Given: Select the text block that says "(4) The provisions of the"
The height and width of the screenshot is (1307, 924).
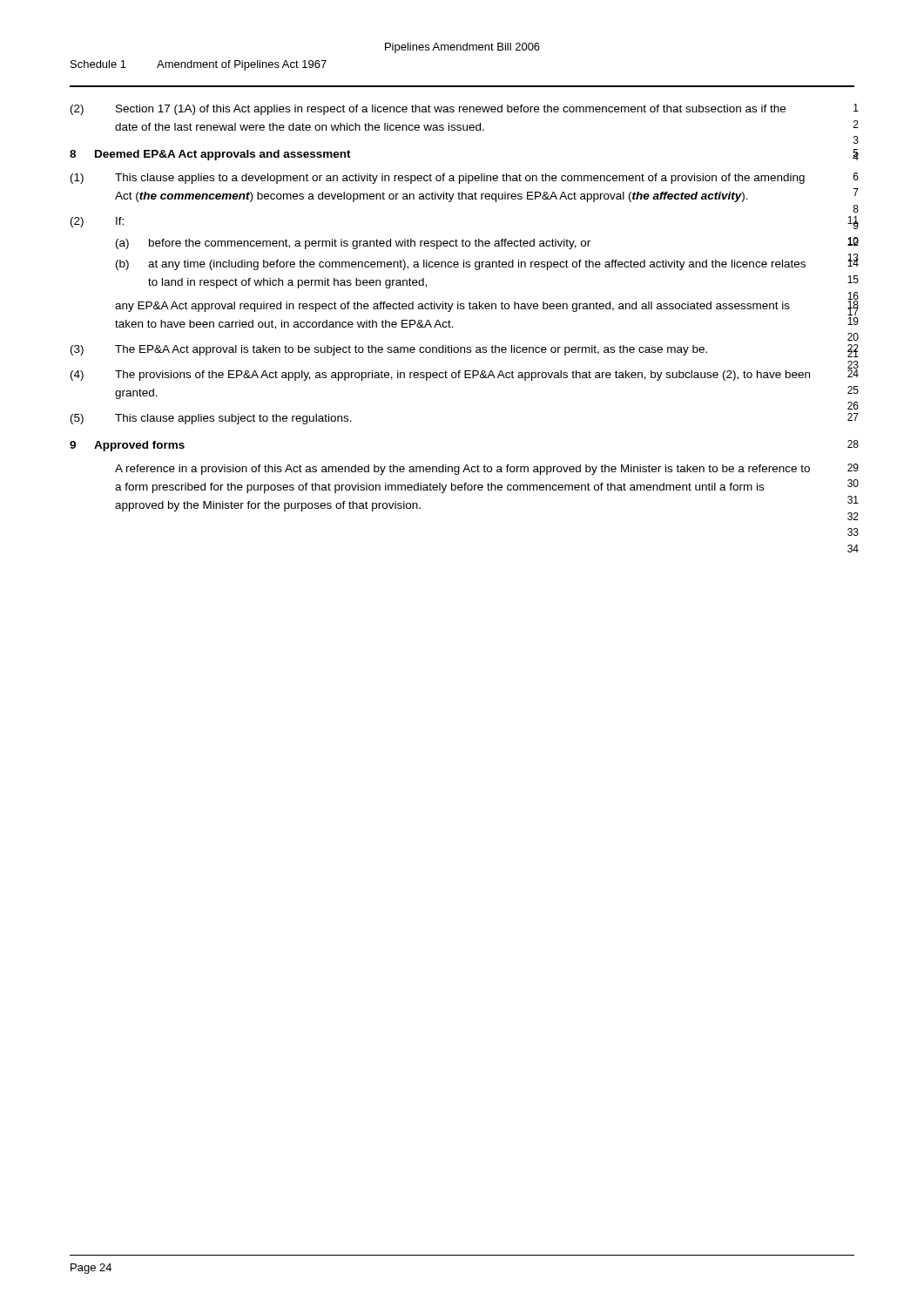Looking at the screenshot, I should [440, 384].
